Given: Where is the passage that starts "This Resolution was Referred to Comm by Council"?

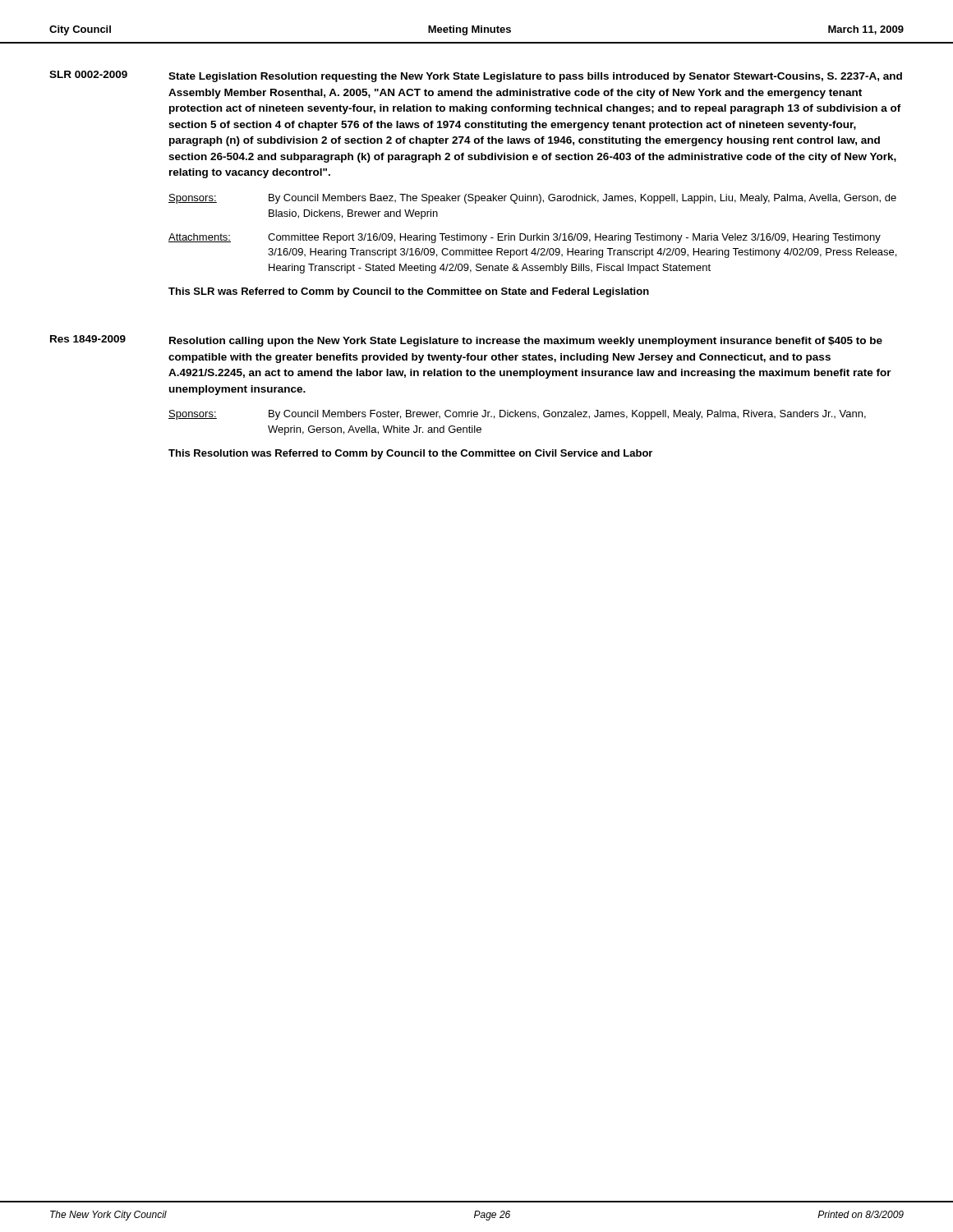Looking at the screenshot, I should pos(411,453).
